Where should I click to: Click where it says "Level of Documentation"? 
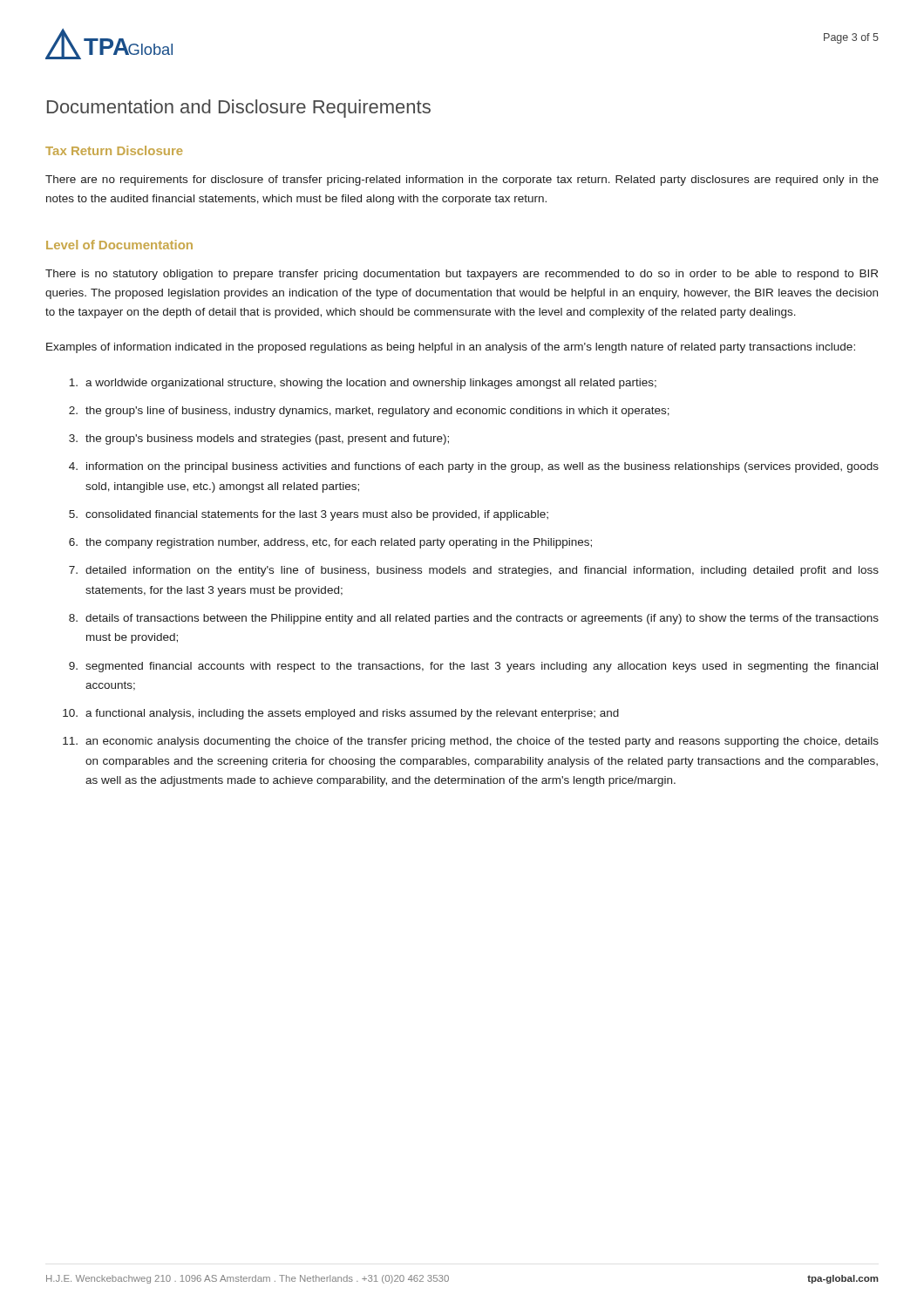[x=119, y=245]
